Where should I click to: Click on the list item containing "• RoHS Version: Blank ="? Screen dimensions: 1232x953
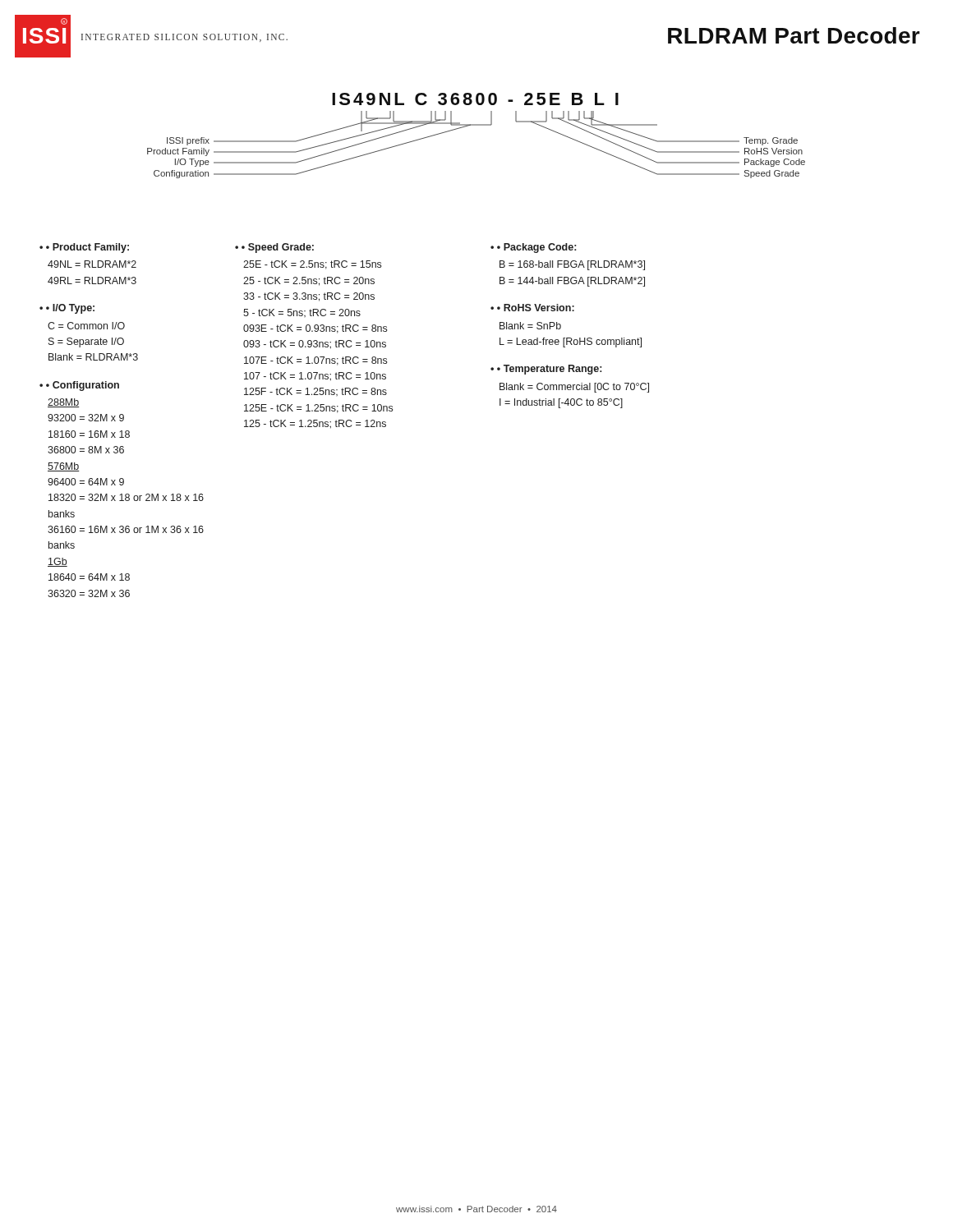tap(532, 308)
